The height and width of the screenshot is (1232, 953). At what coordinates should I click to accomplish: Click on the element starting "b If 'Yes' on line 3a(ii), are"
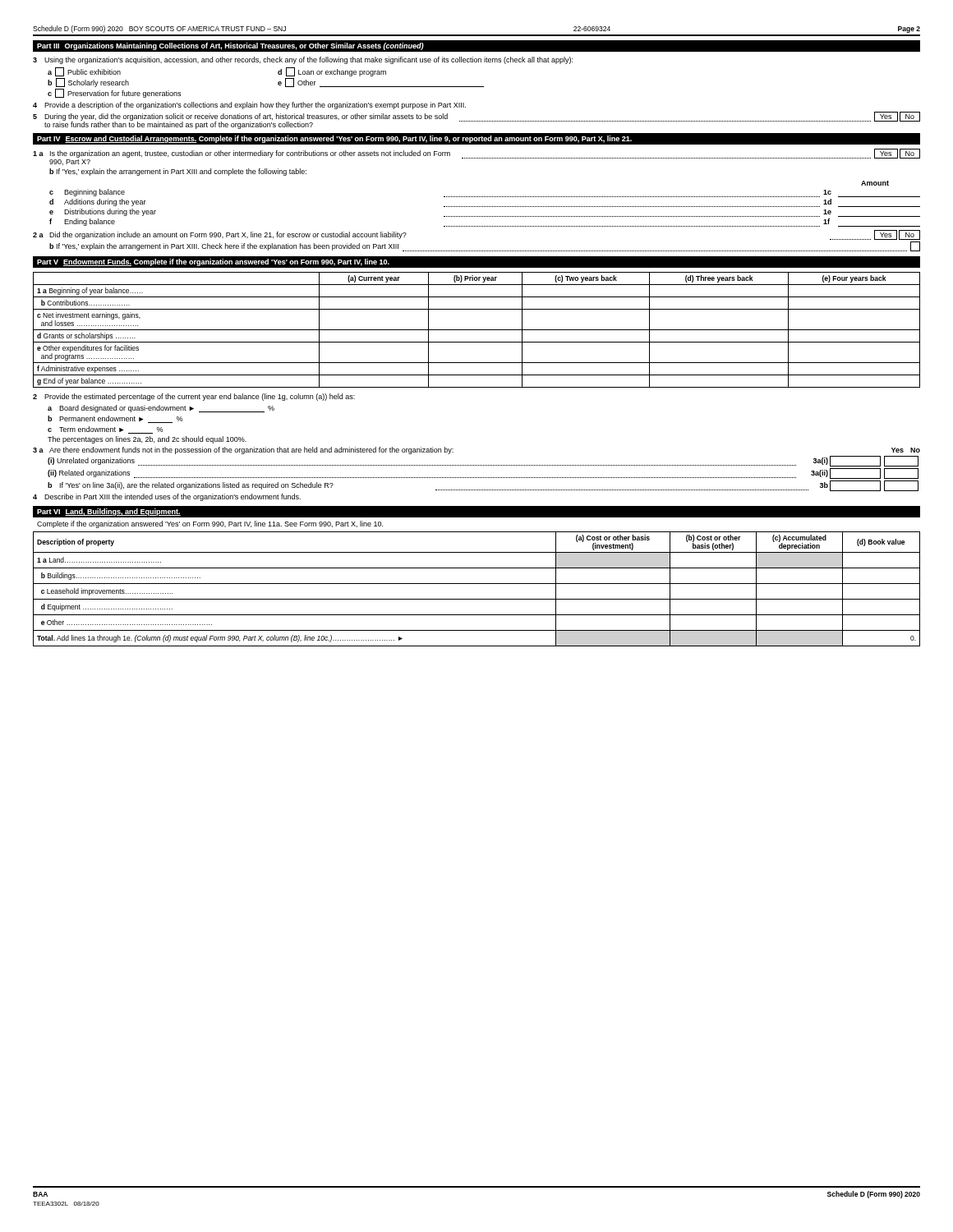[483, 486]
